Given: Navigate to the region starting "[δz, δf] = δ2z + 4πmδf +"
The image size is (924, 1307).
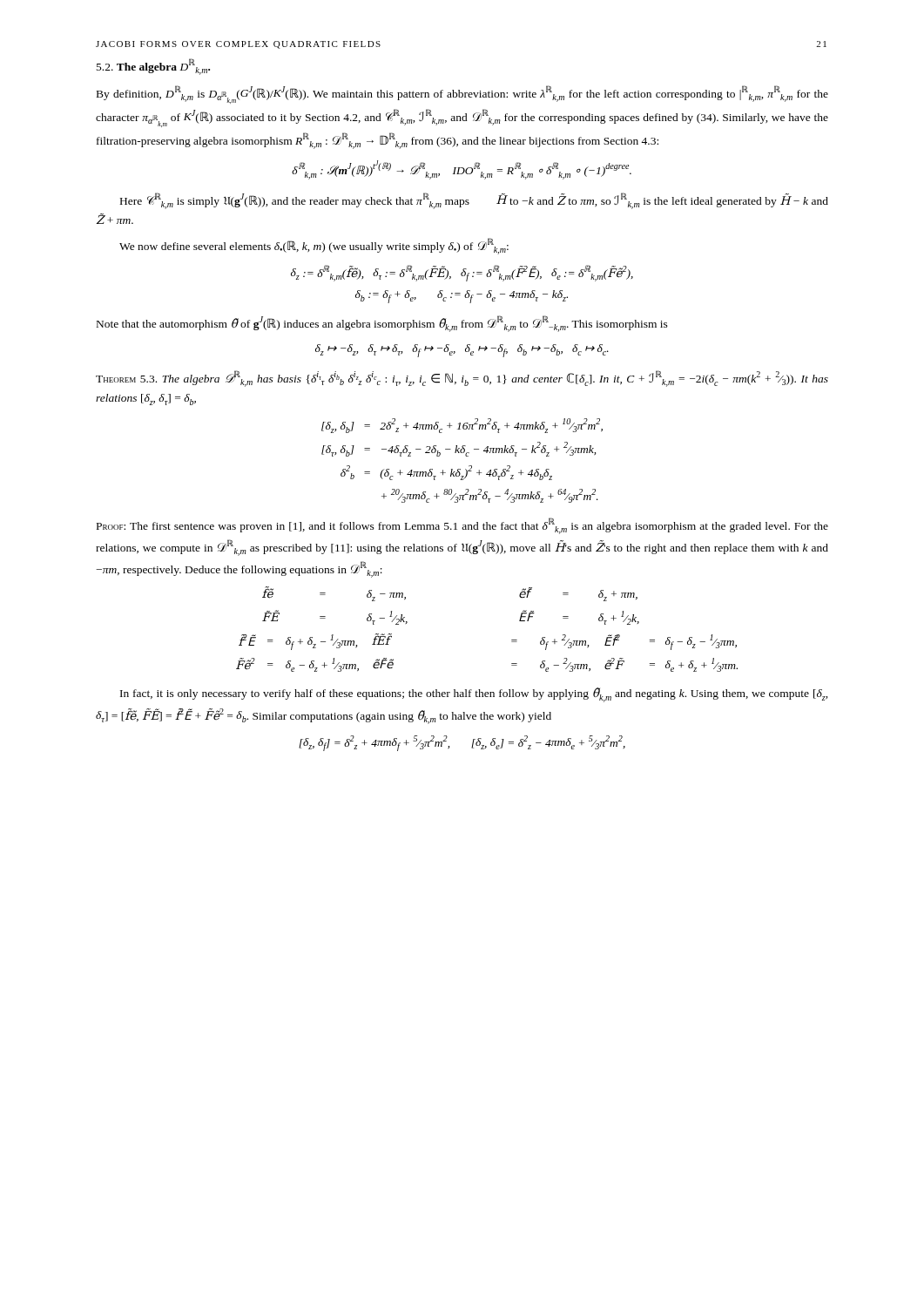Looking at the screenshot, I should (462, 742).
